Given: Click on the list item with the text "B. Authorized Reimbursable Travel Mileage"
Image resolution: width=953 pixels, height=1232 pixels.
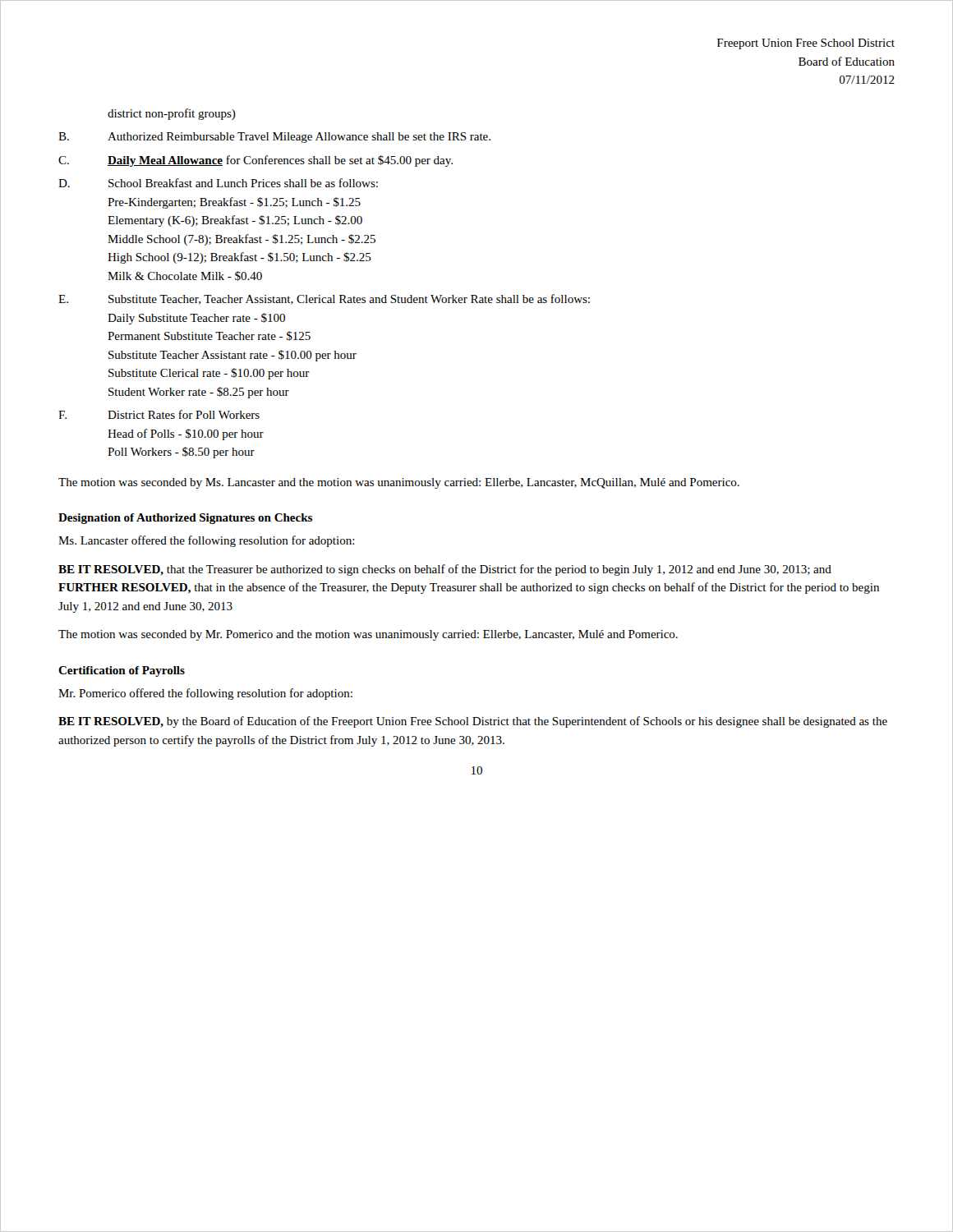Looking at the screenshot, I should [476, 137].
